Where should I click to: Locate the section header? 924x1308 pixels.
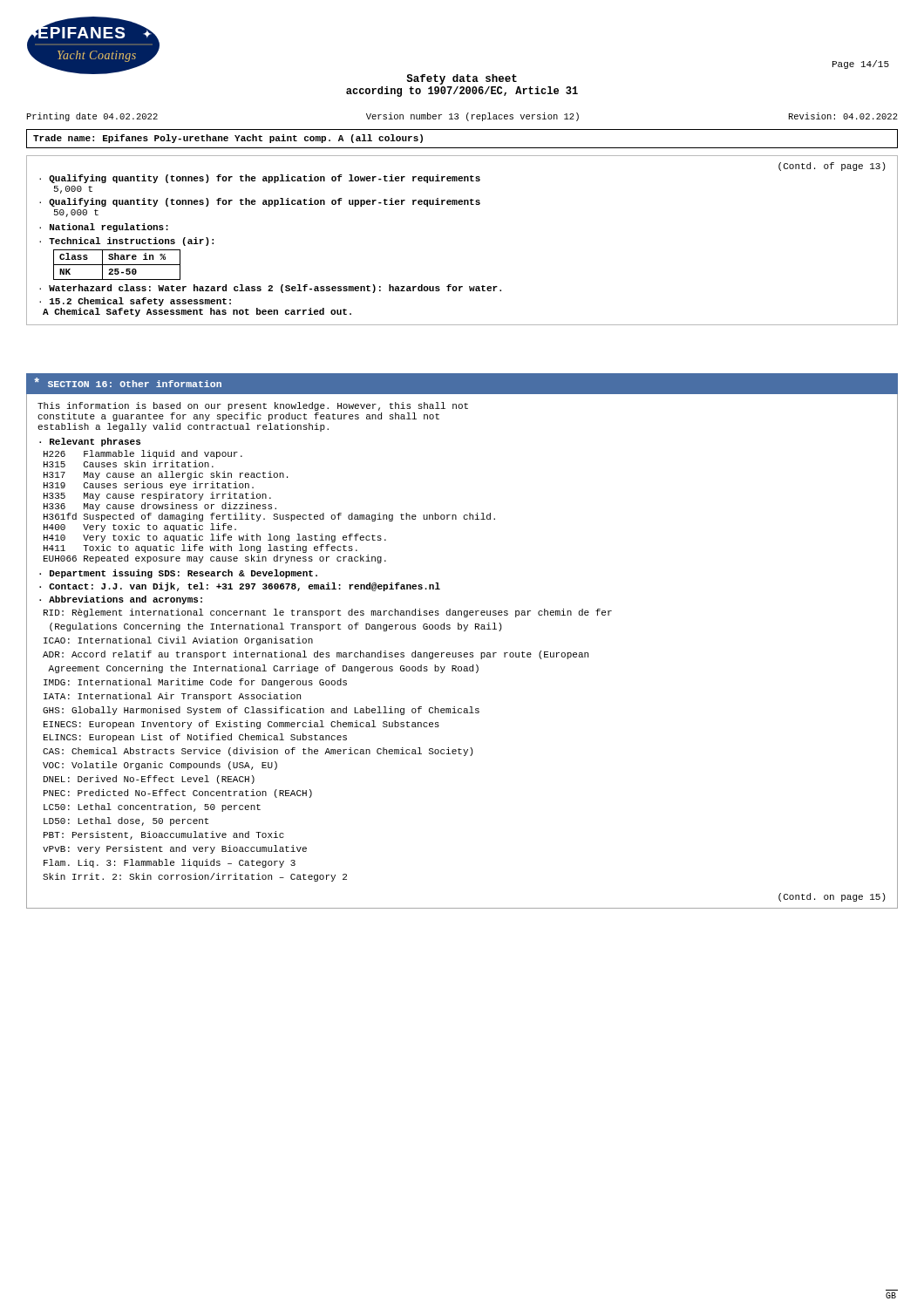point(127,384)
